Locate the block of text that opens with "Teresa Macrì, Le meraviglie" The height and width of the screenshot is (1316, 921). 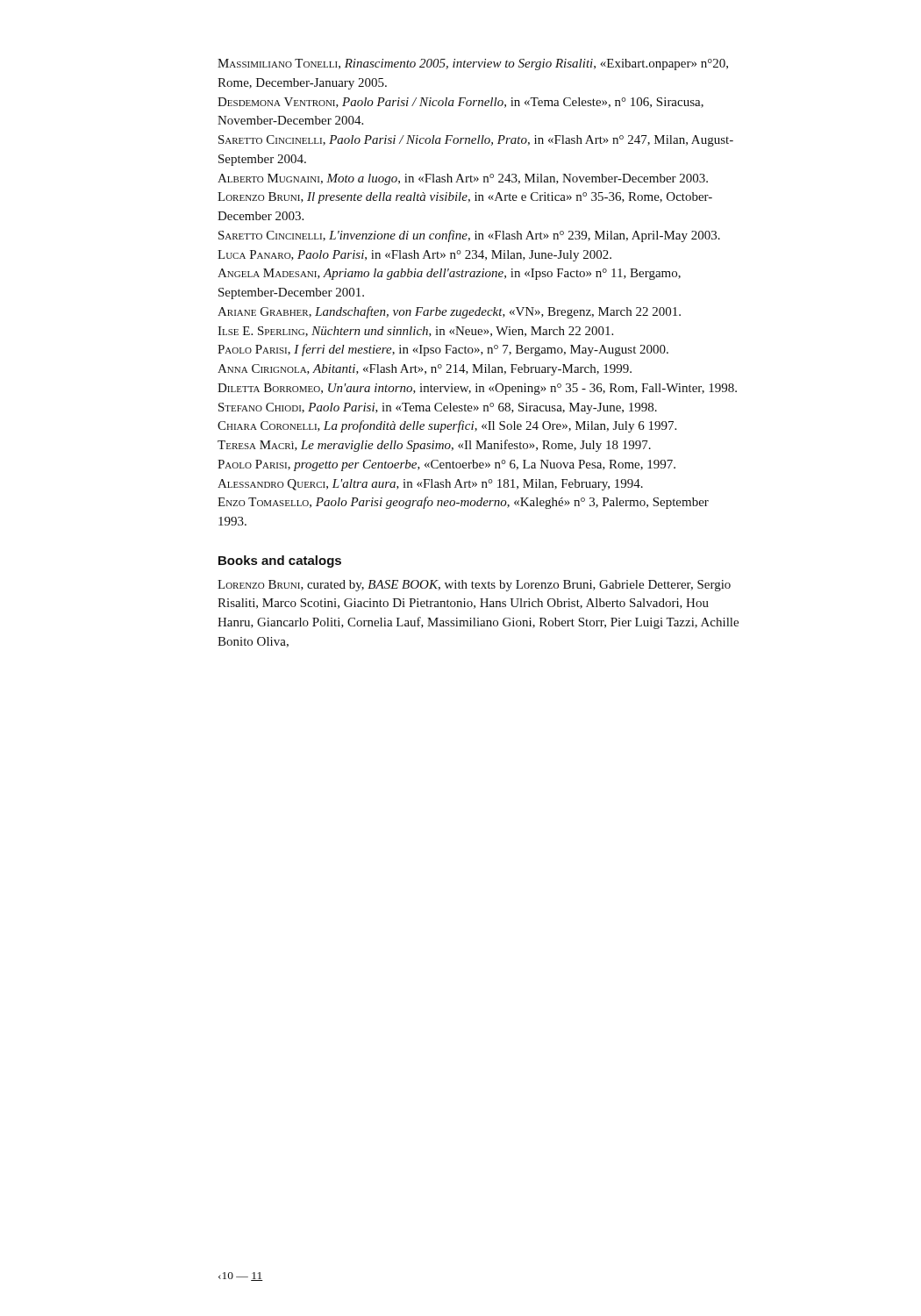click(x=434, y=445)
